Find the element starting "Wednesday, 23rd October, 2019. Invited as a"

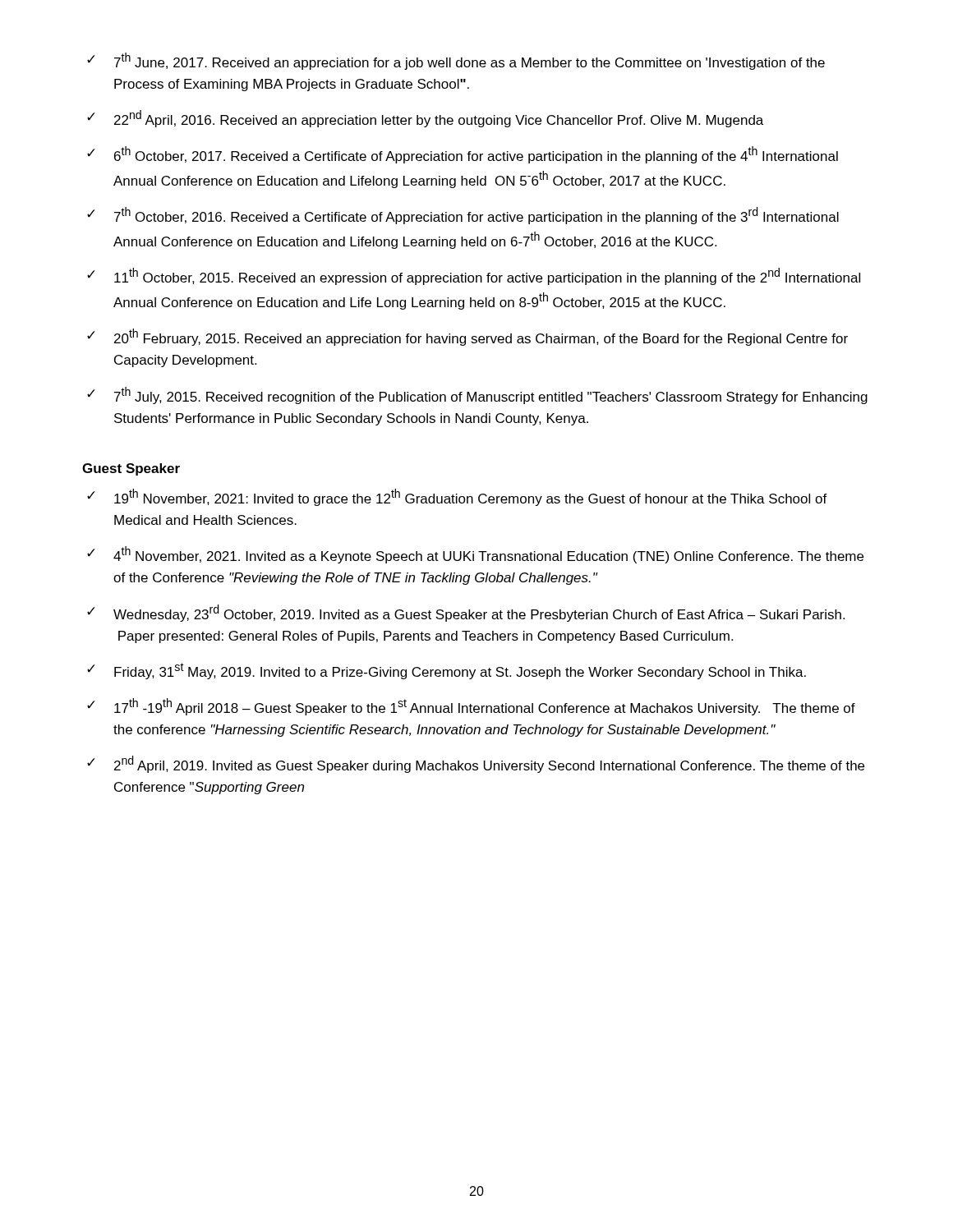click(480, 623)
